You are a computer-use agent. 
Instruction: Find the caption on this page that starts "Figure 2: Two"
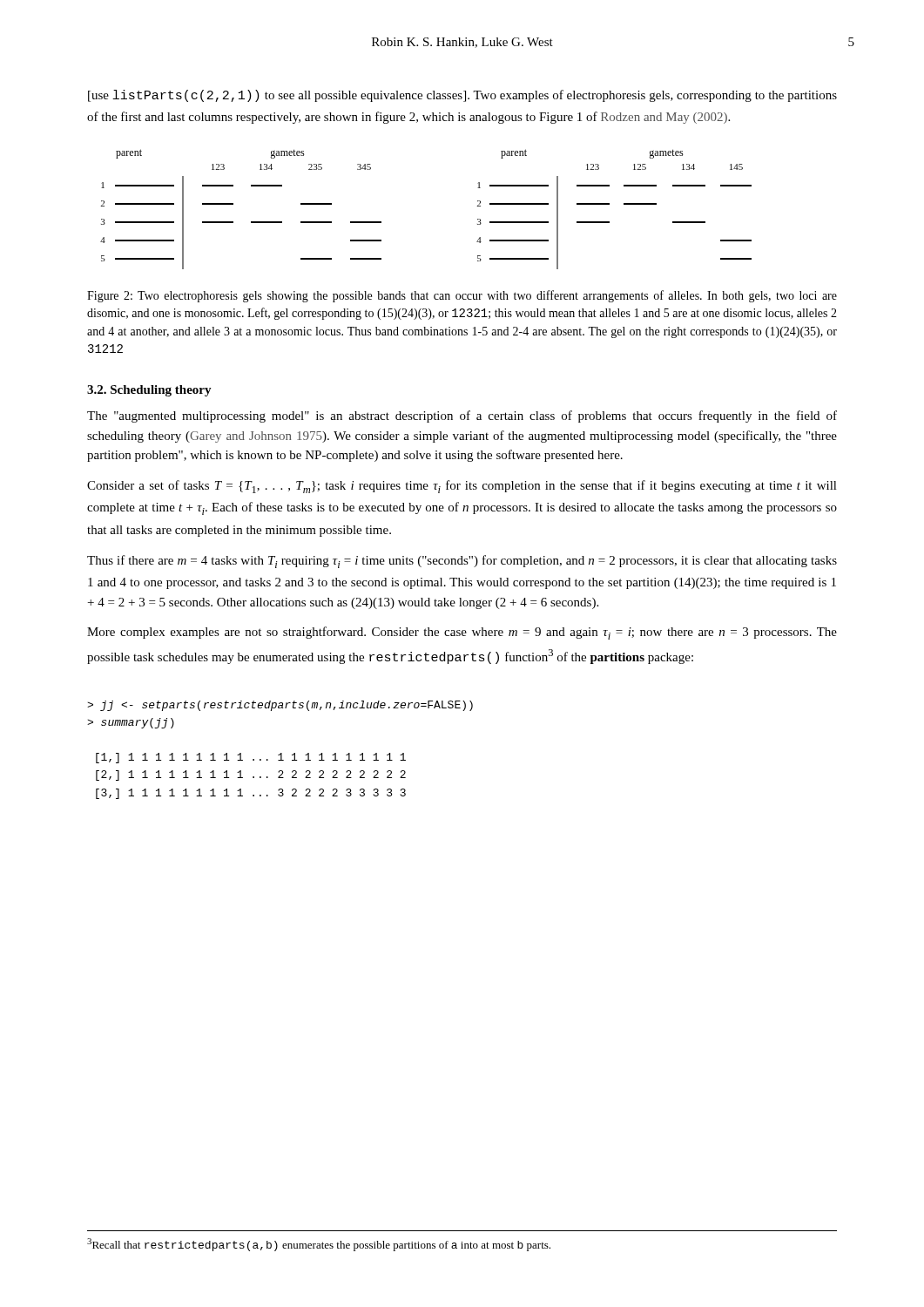[462, 323]
